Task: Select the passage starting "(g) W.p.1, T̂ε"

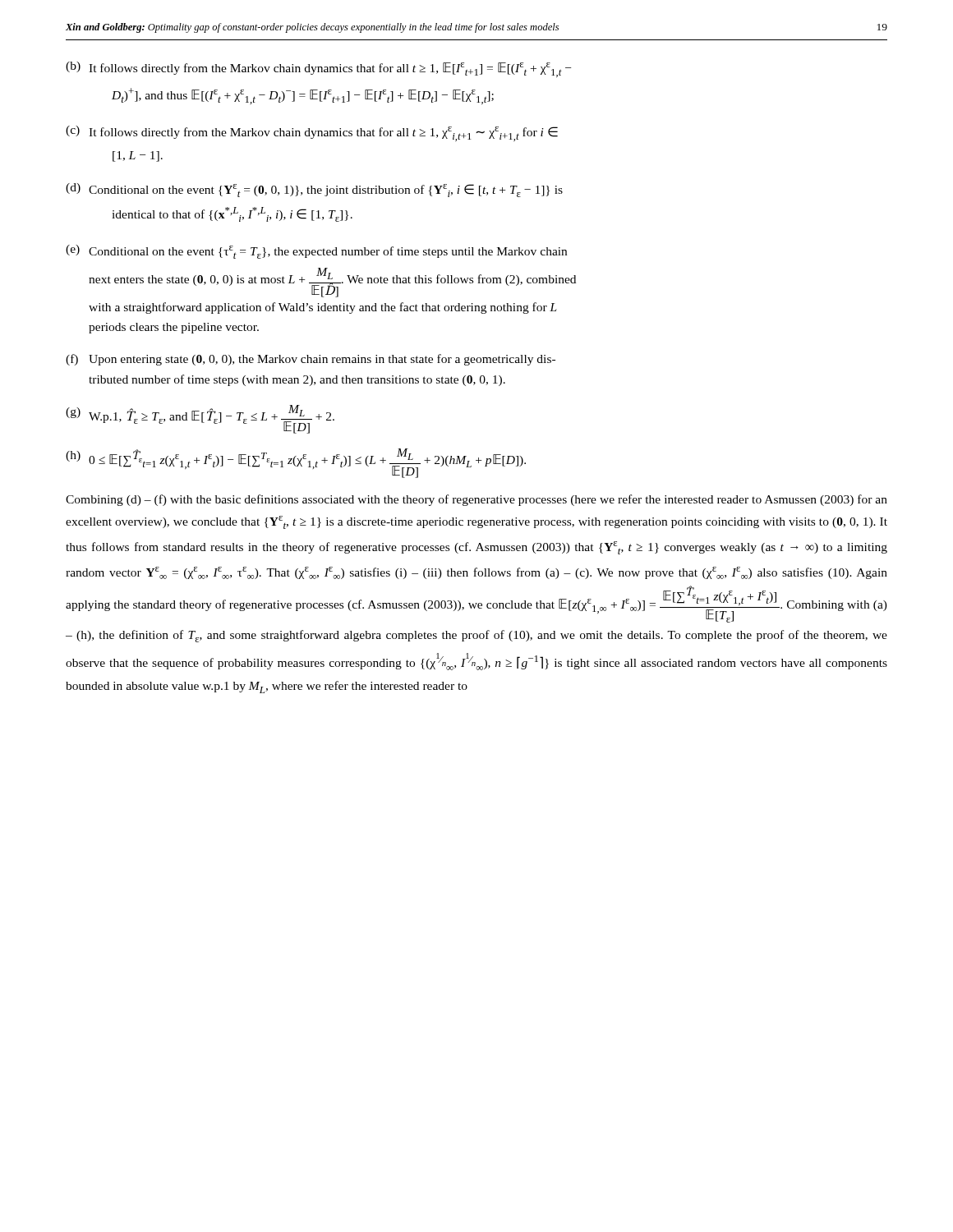Action: point(200,419)
